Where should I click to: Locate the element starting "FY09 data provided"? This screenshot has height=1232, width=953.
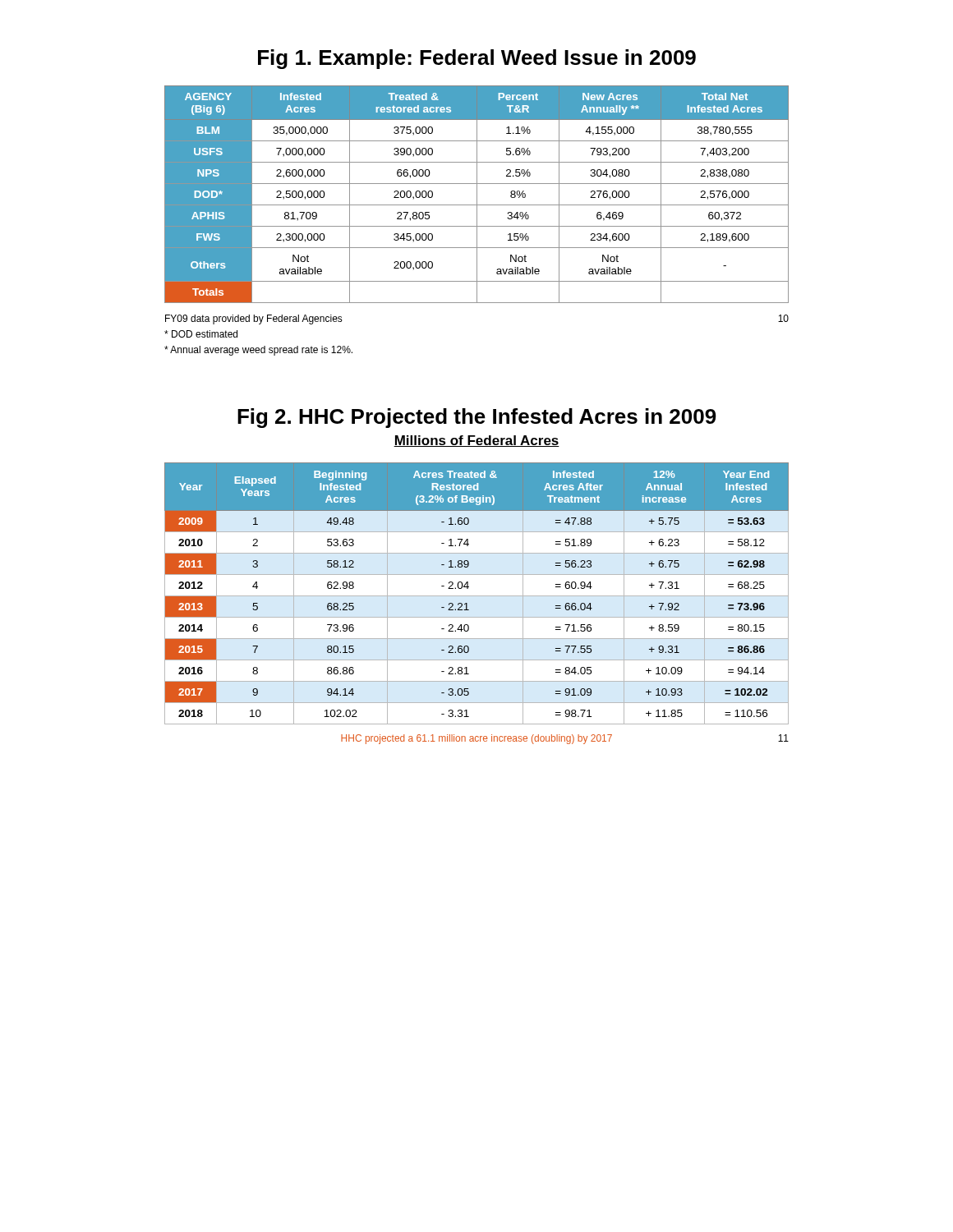(x=254, y=319)
